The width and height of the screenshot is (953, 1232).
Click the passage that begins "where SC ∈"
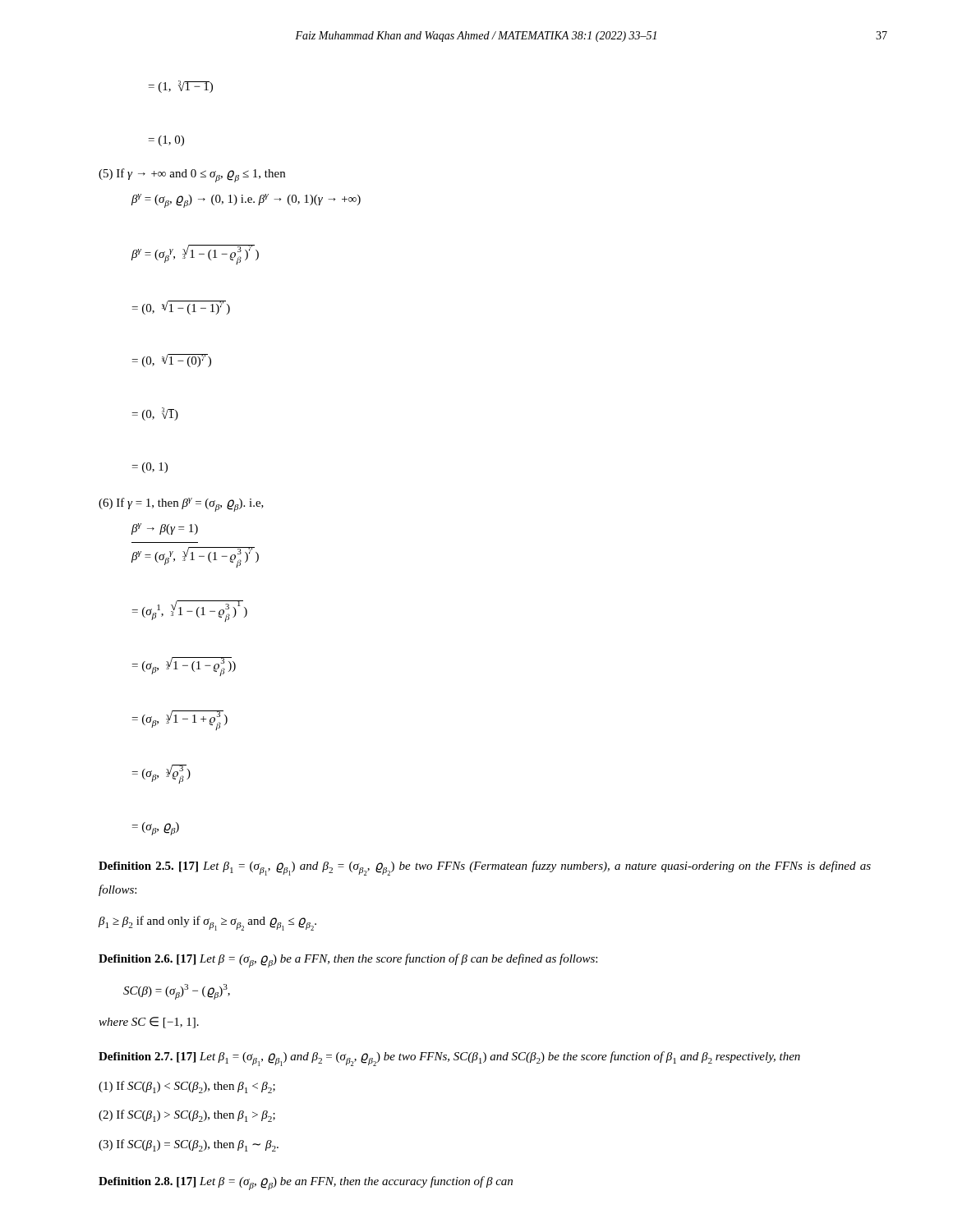point(149,1021)
